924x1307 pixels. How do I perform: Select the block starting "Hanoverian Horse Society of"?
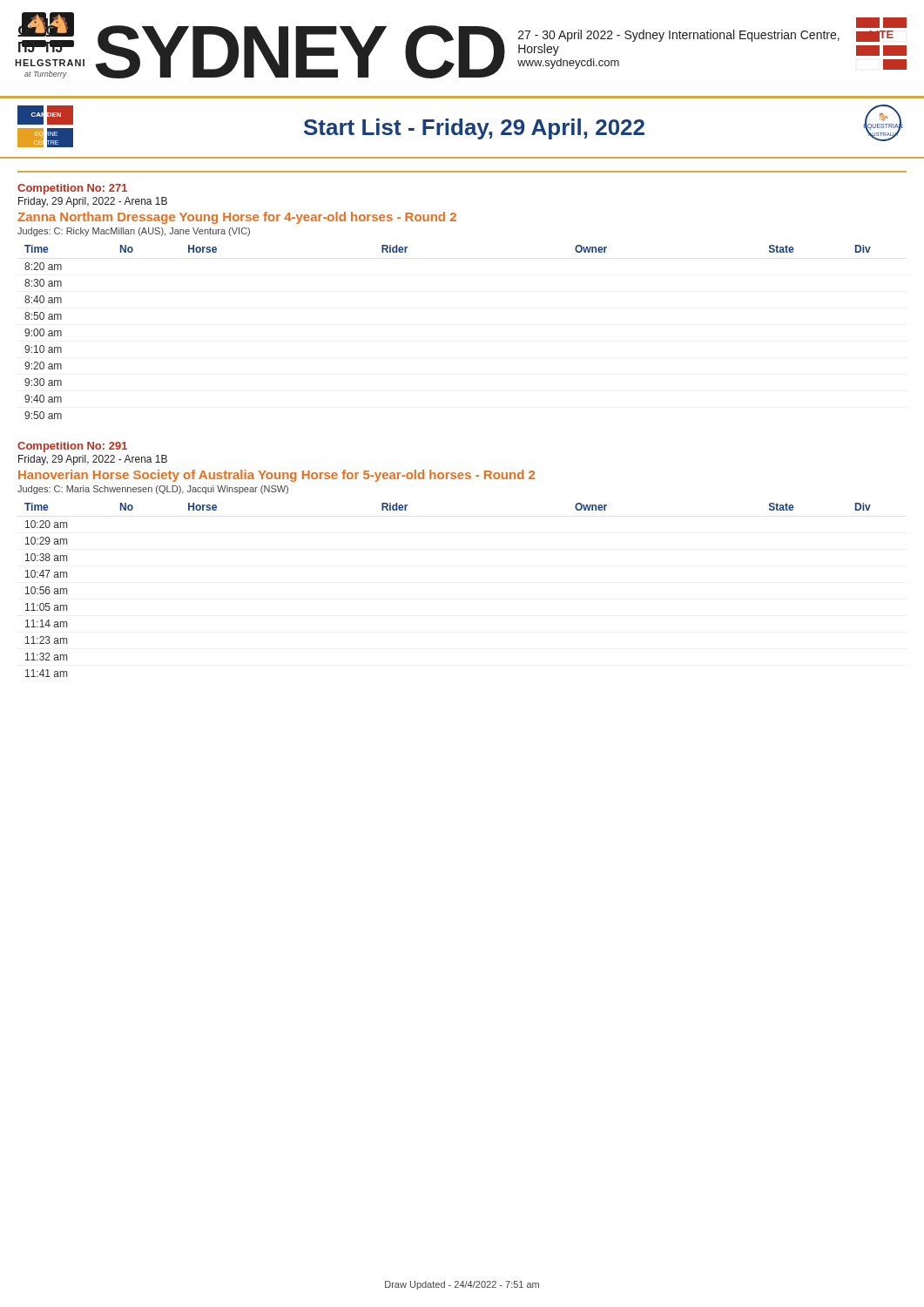[x=276, y=474]
